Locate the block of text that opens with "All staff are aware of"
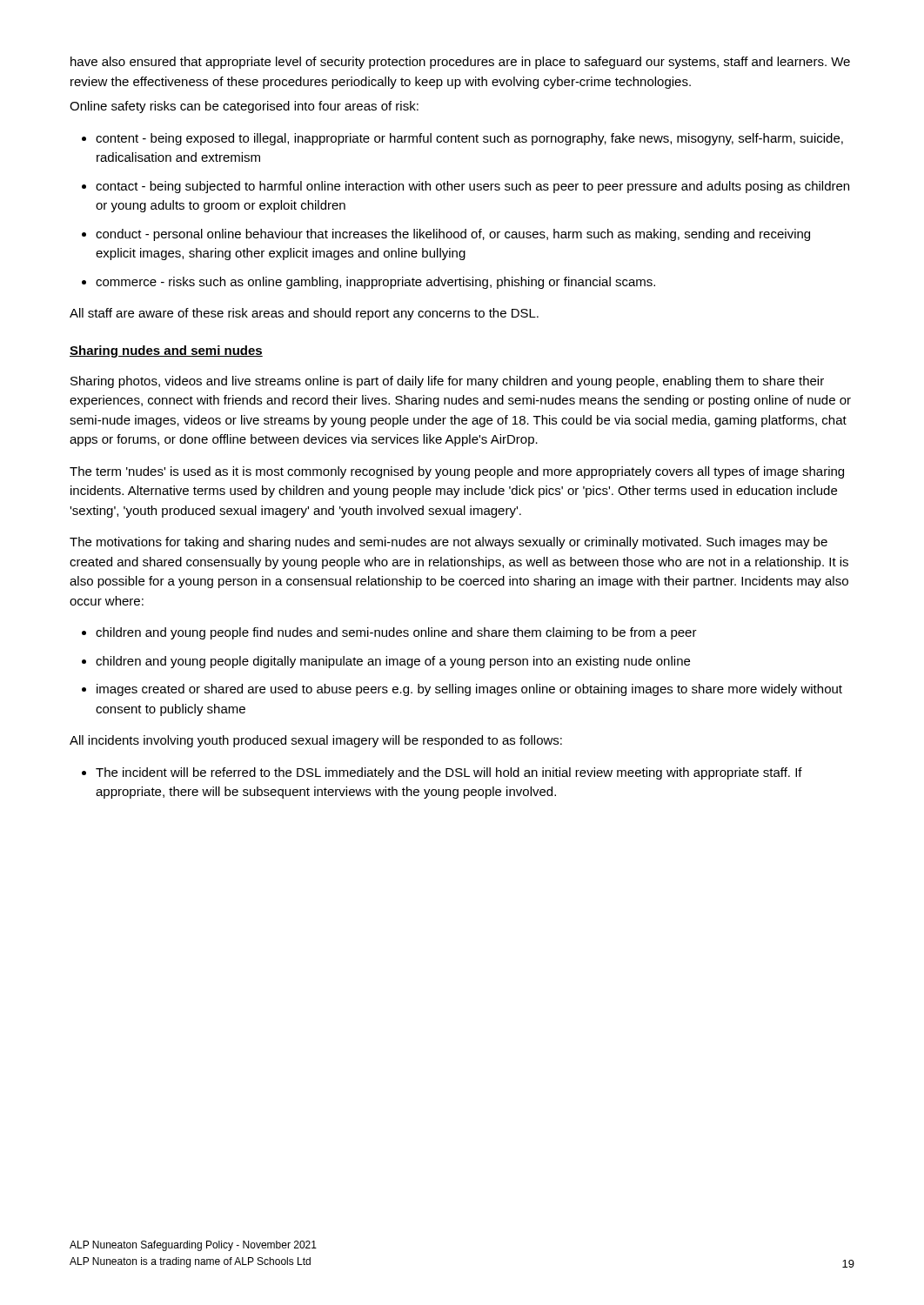 [305, 313]
